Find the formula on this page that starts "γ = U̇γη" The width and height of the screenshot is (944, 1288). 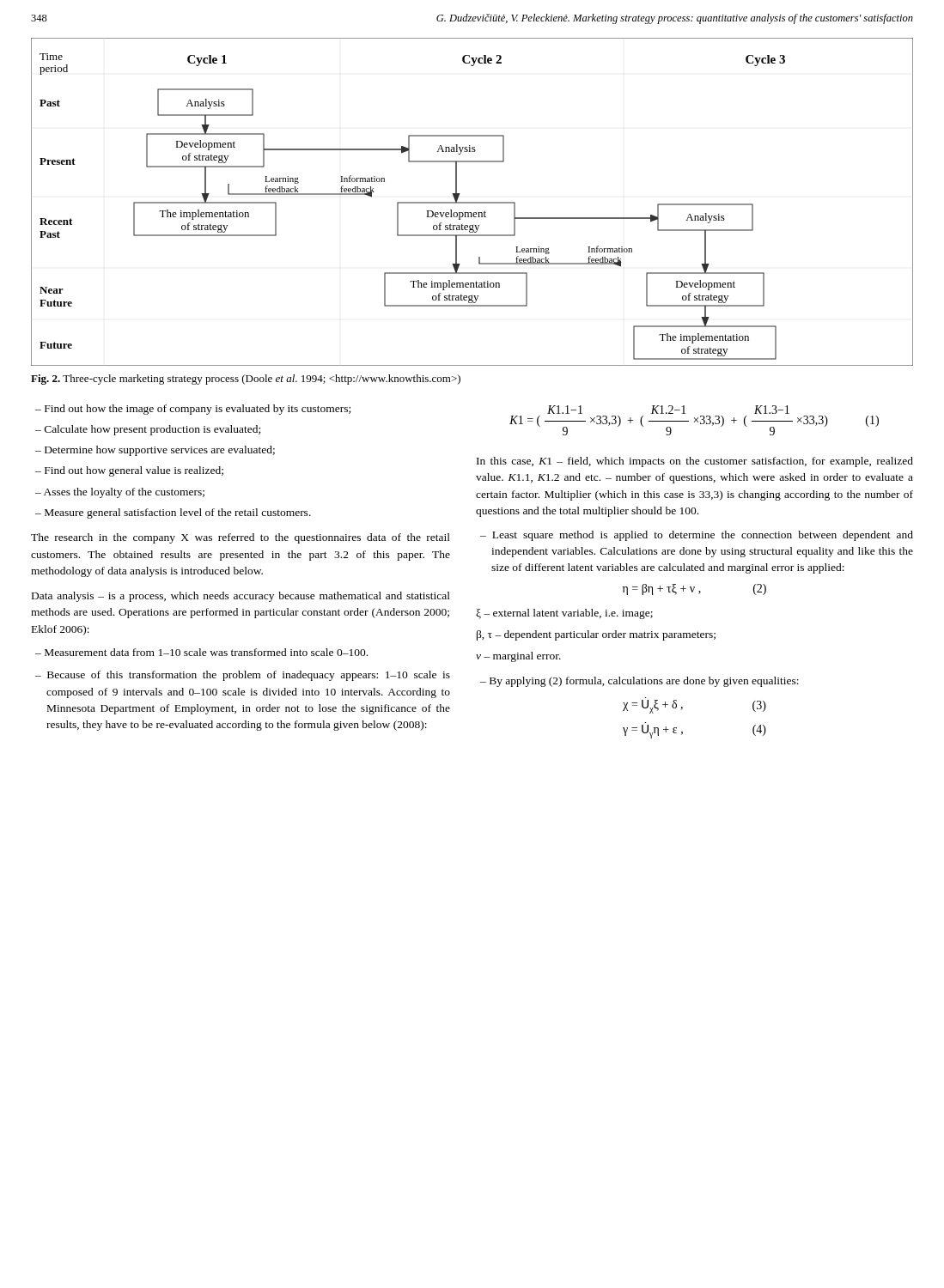[651, 733]
